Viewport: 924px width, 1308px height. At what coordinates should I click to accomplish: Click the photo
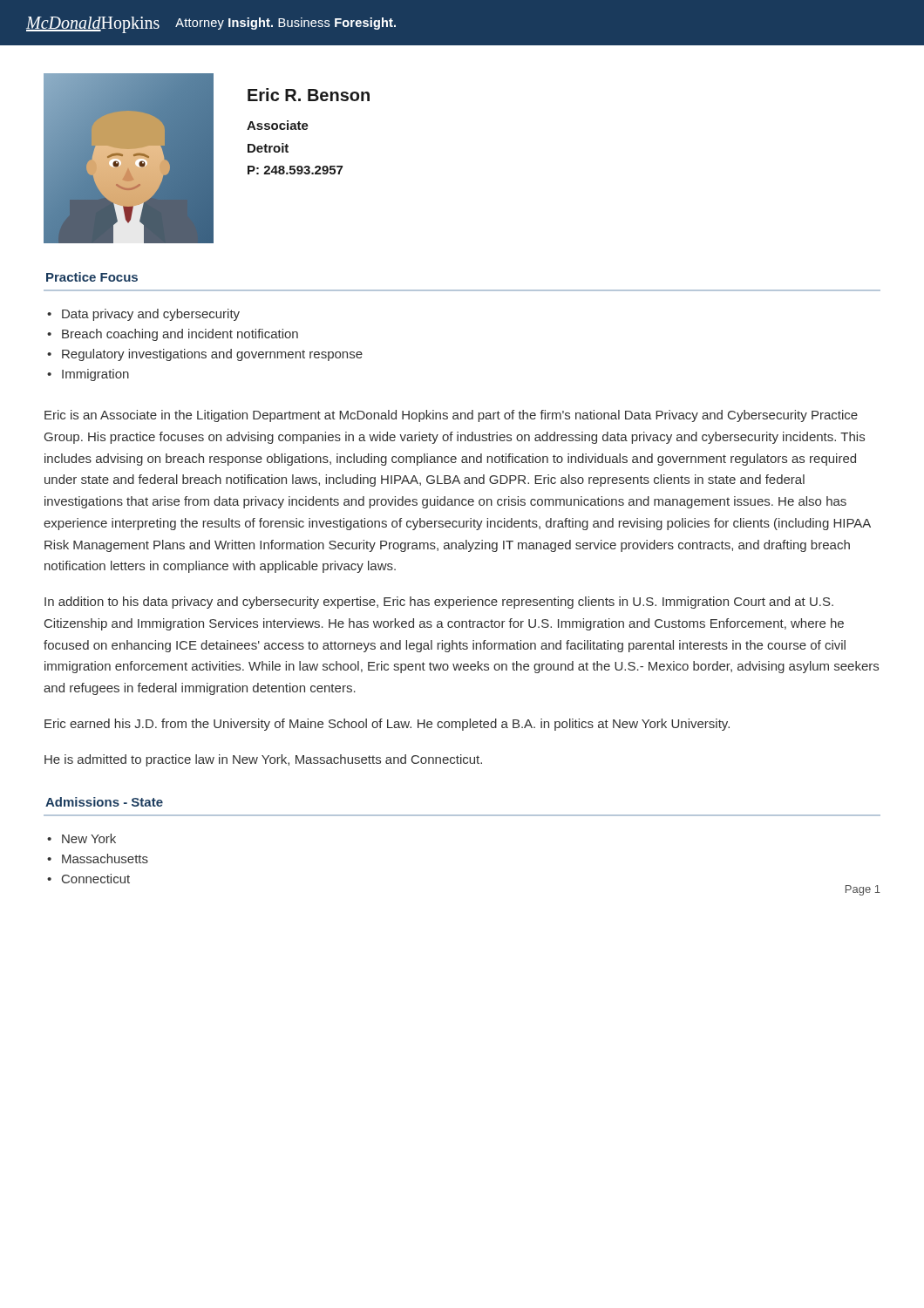(x=129, y=158)
